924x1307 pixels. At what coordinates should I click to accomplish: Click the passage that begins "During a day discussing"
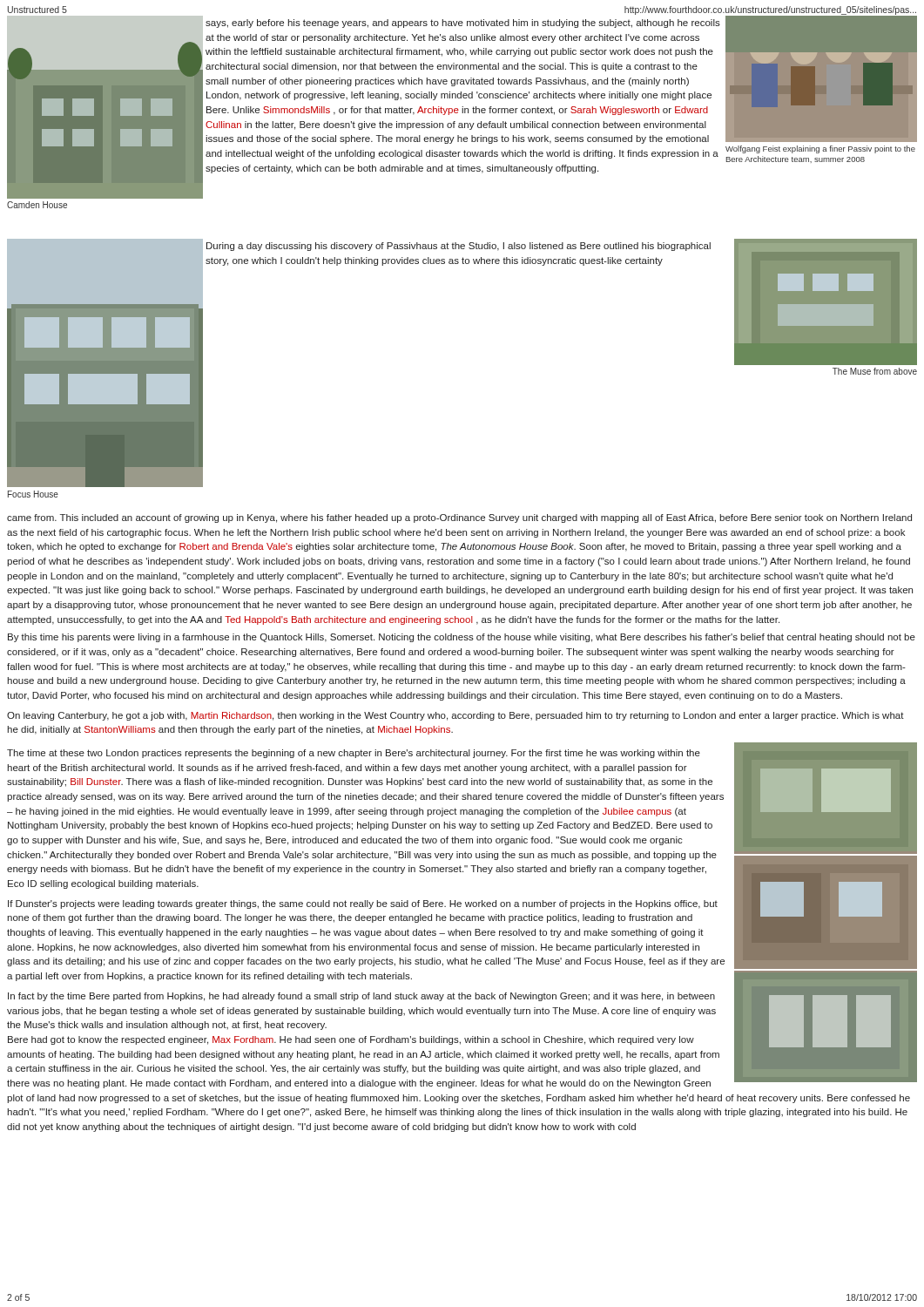(458, 253)
